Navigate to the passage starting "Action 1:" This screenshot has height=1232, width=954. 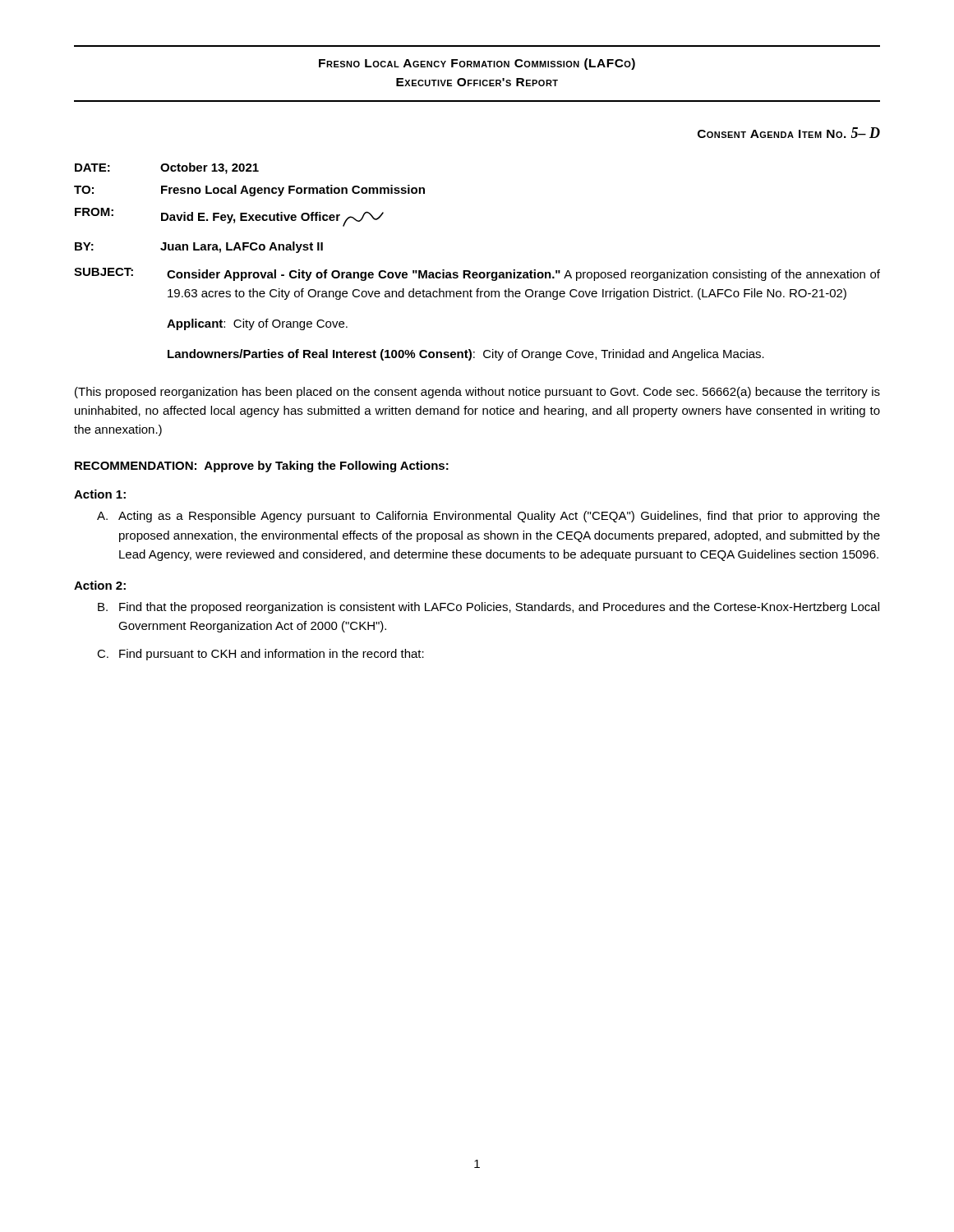click(x=100, y=494)
